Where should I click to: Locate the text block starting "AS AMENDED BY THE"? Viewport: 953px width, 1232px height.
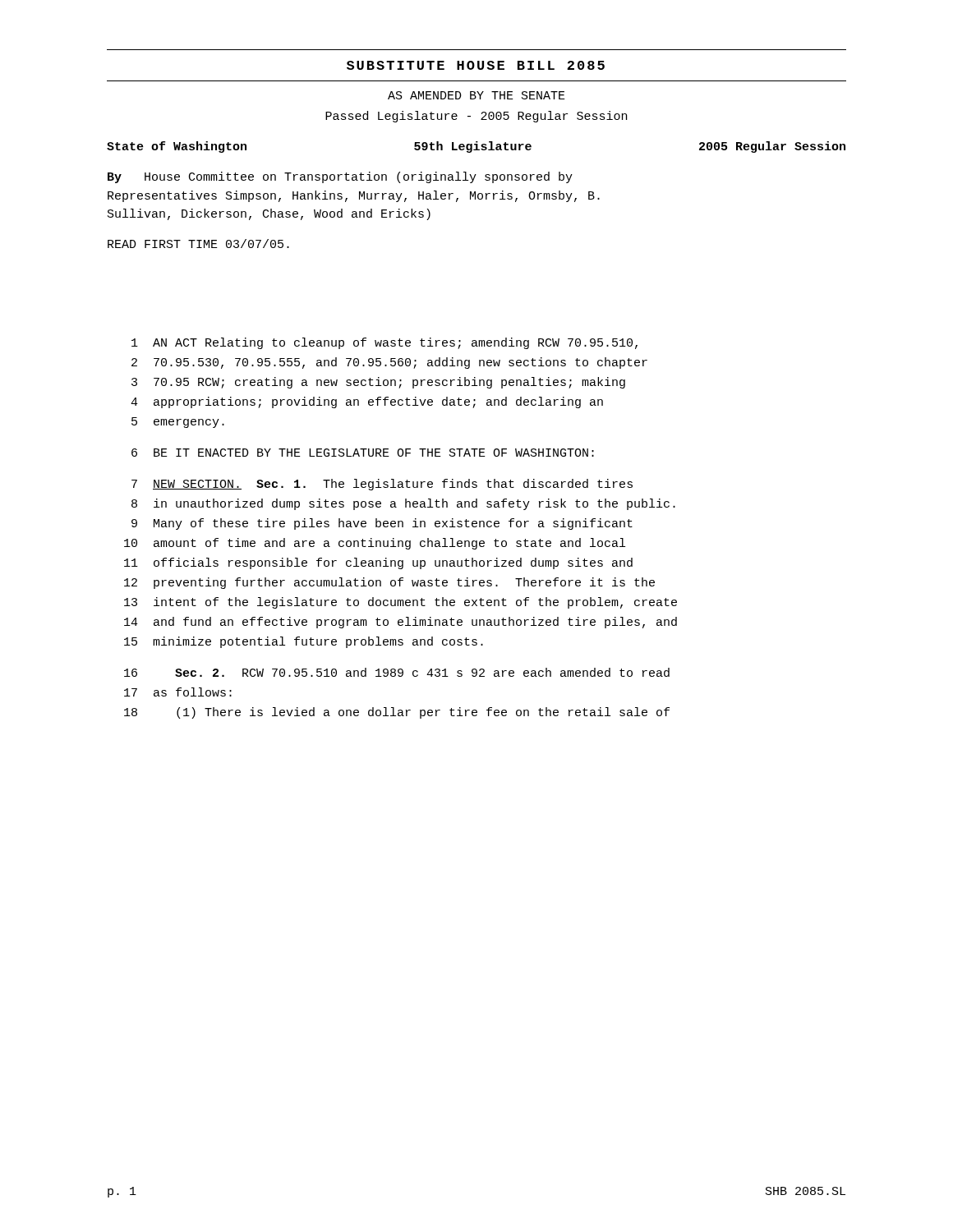click(476, 97)
